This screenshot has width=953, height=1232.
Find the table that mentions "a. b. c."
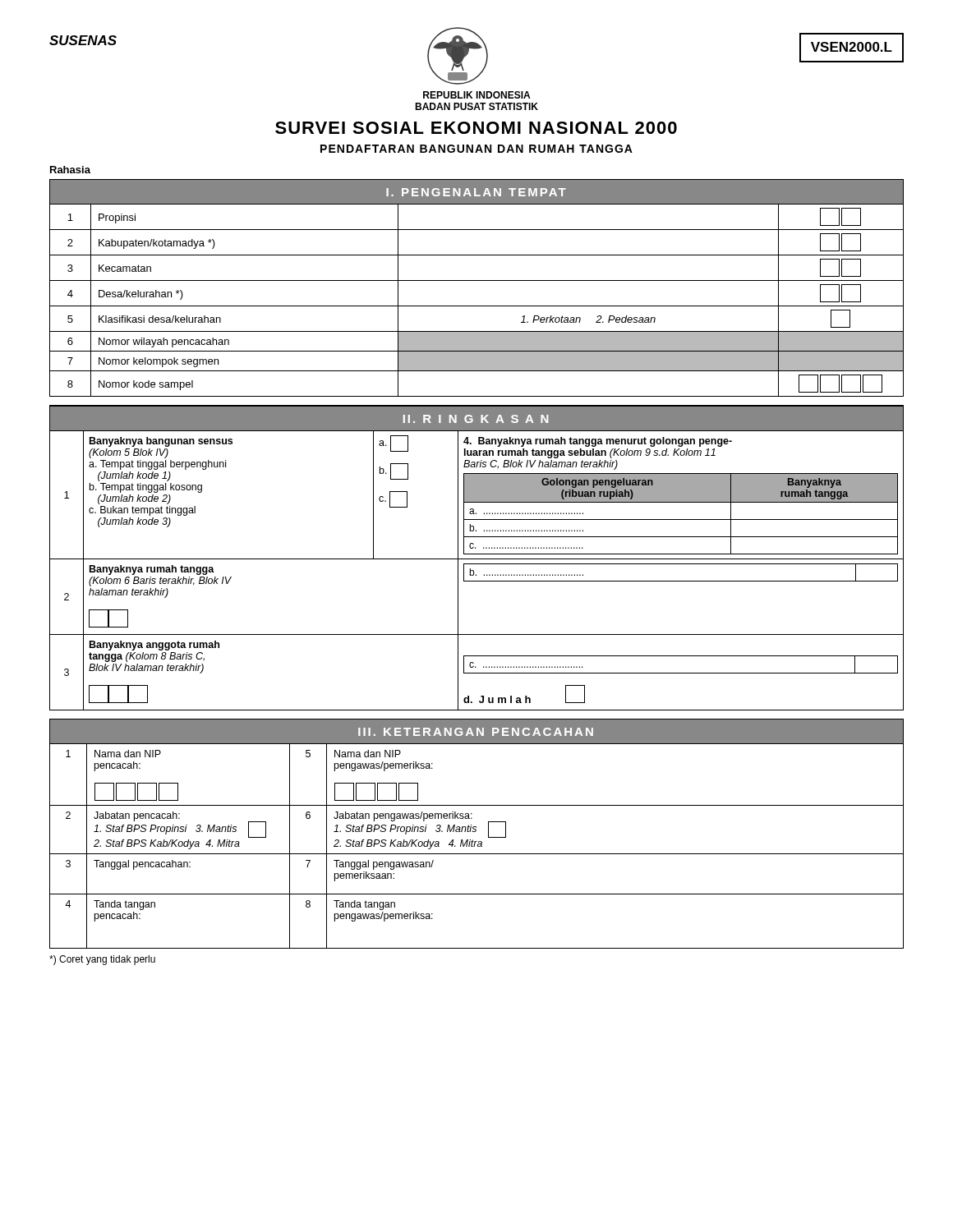(476, 570)
